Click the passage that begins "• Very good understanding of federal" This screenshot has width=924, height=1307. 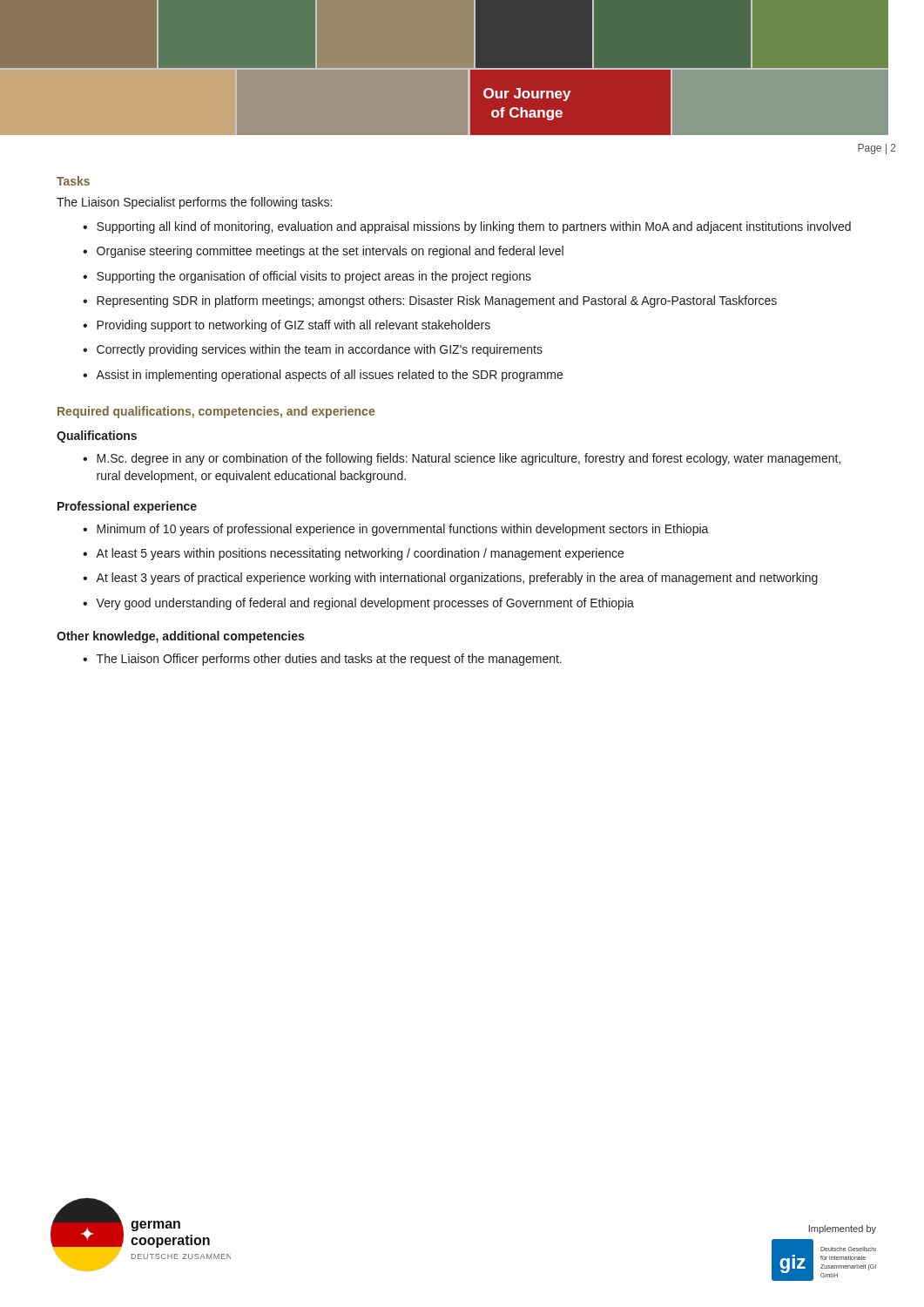pyautogui.click(x=358, y=603)
